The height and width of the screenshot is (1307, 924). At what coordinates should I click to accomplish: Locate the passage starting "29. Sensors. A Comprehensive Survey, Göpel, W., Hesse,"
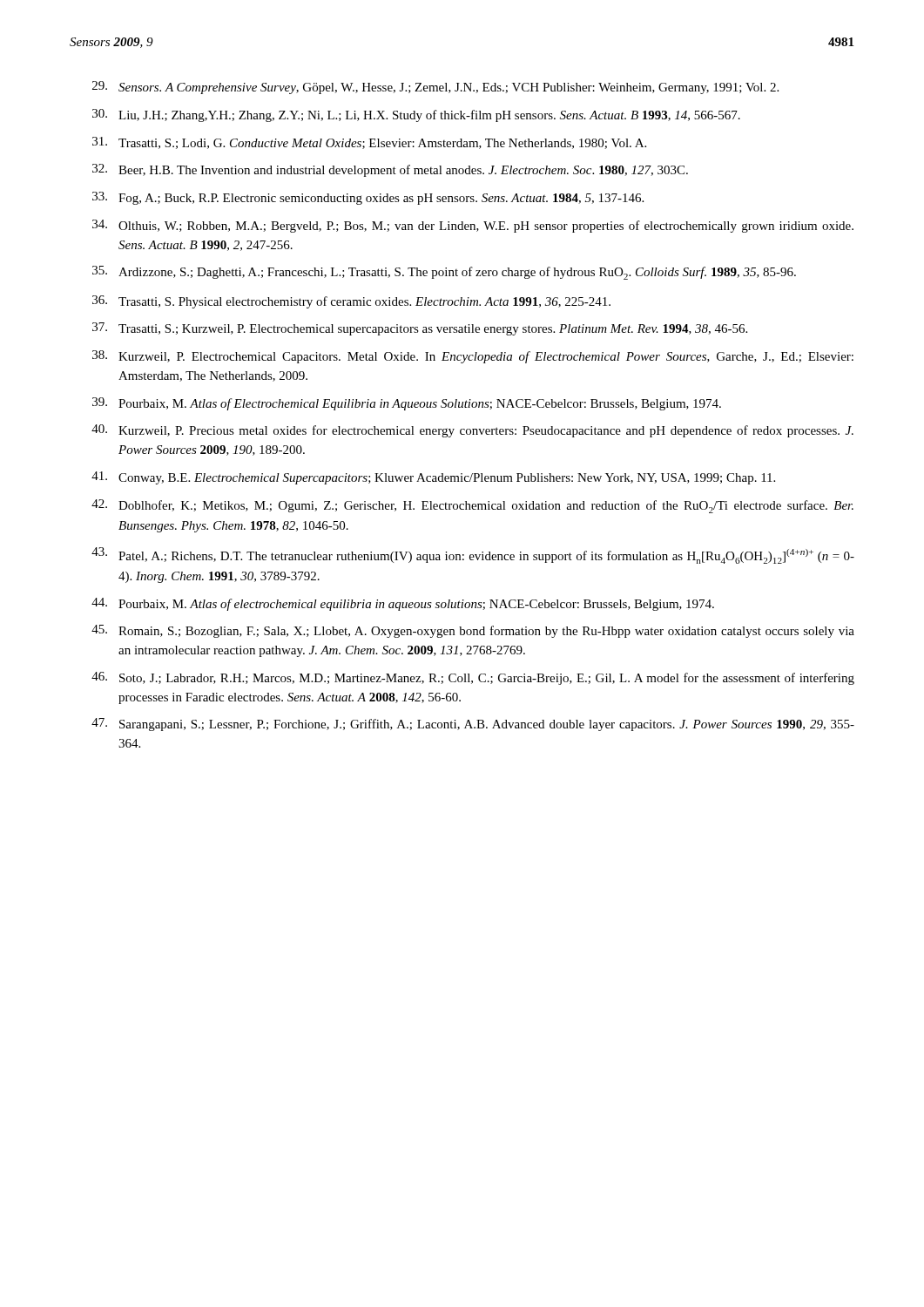coord(462,88)
